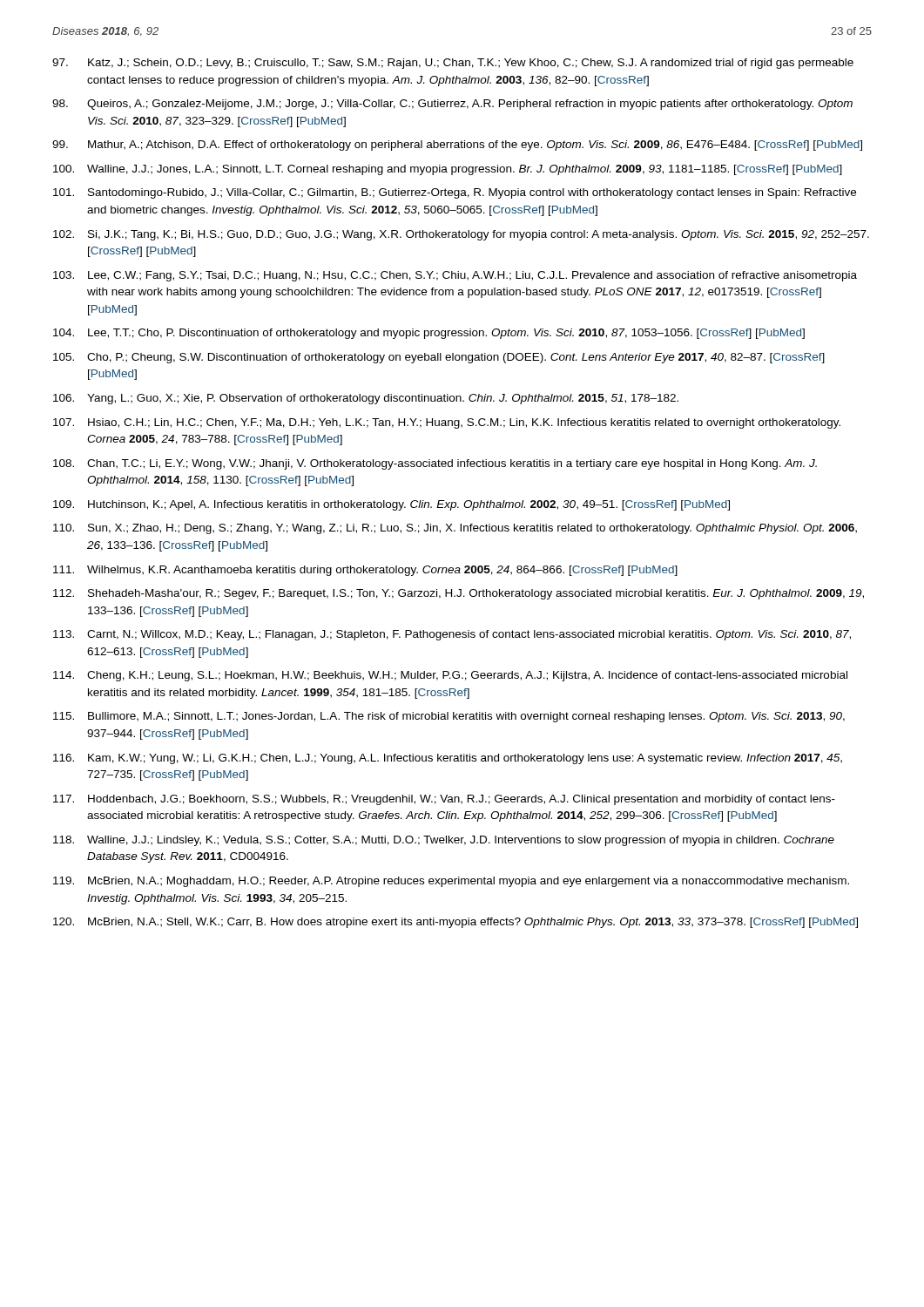Click on the text starting "107. Hsiao, C.H.;"

pos(462,431)
